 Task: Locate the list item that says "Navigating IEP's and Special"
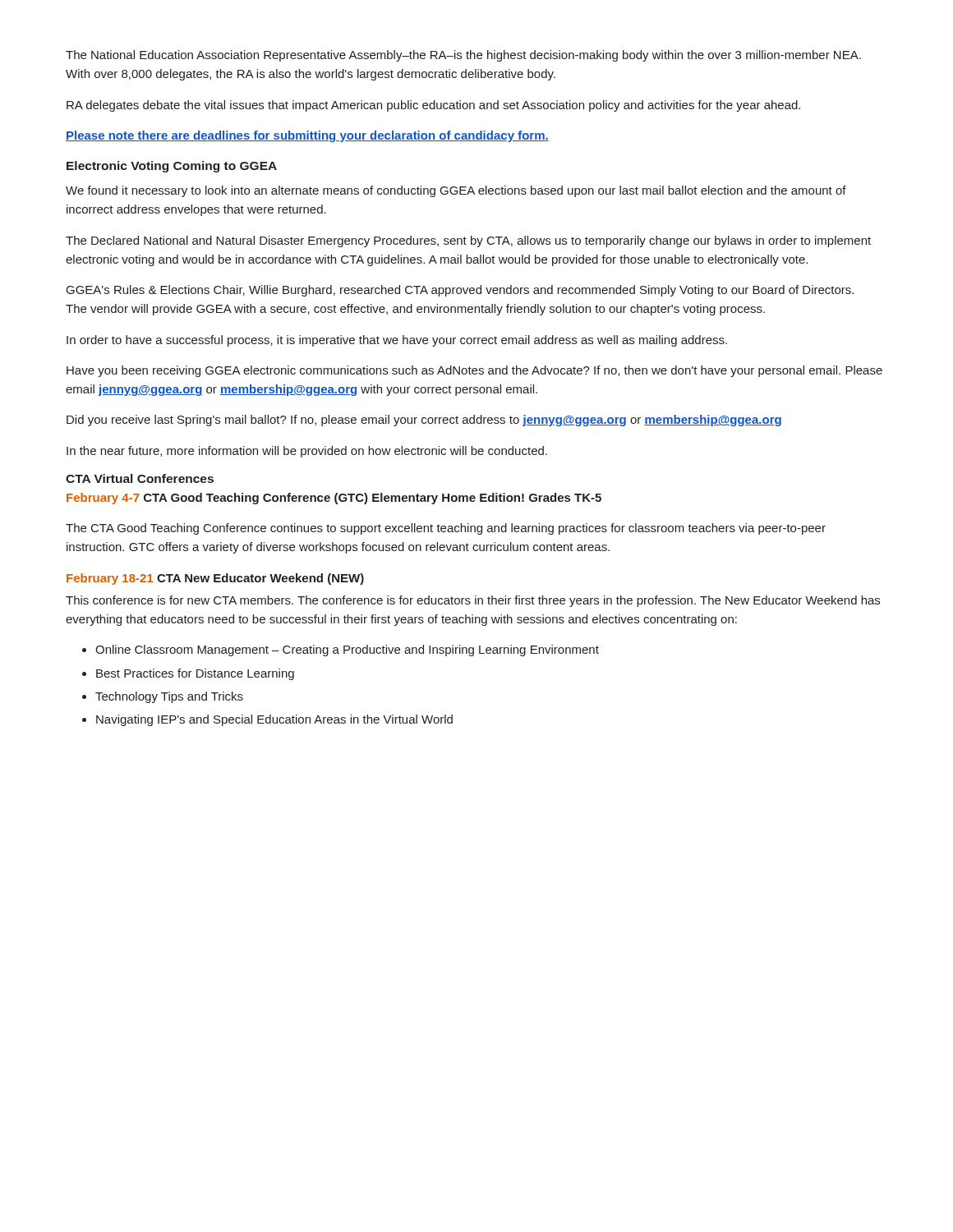pos(274,719)
